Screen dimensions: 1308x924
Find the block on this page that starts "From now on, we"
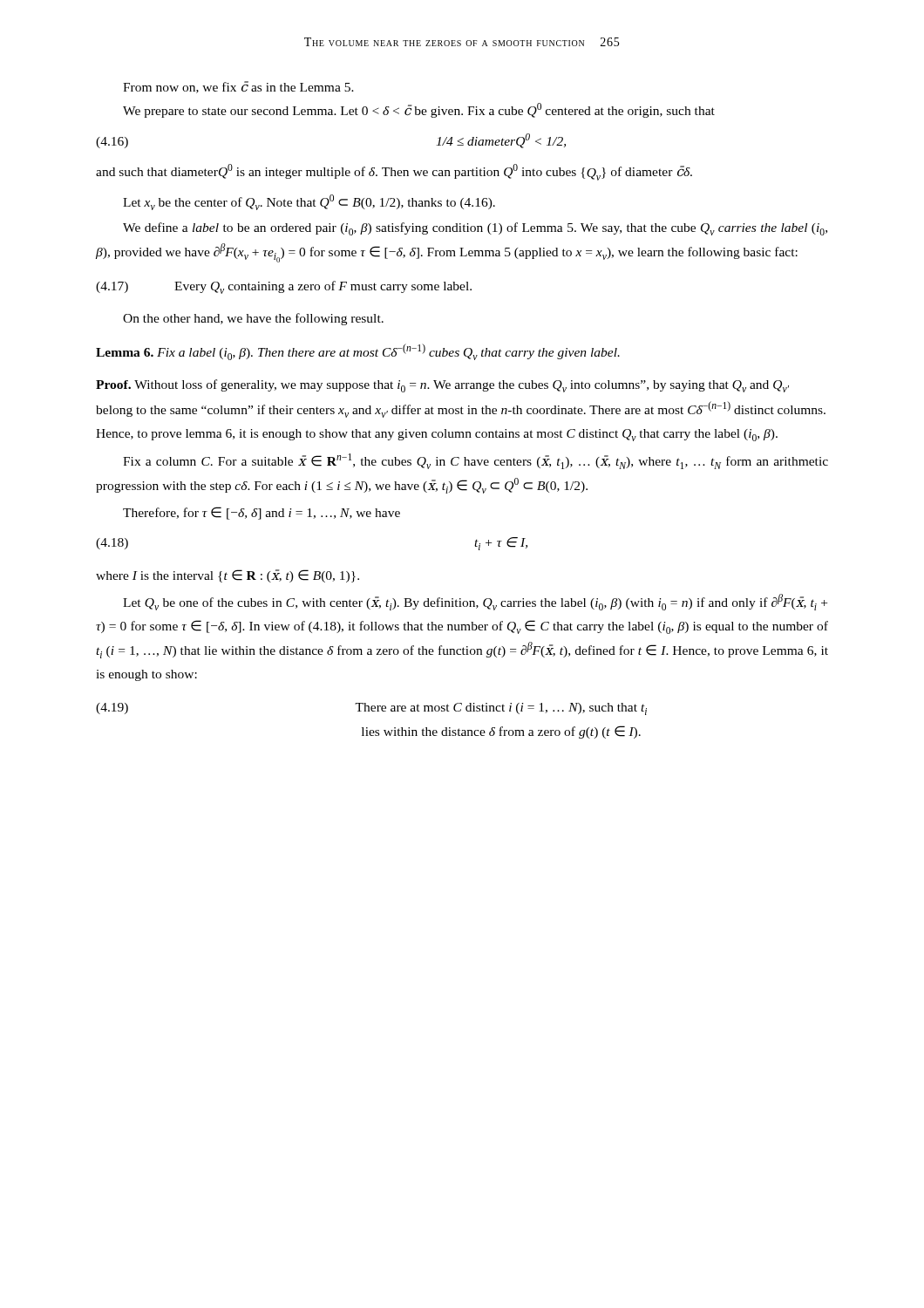point(225,87)
